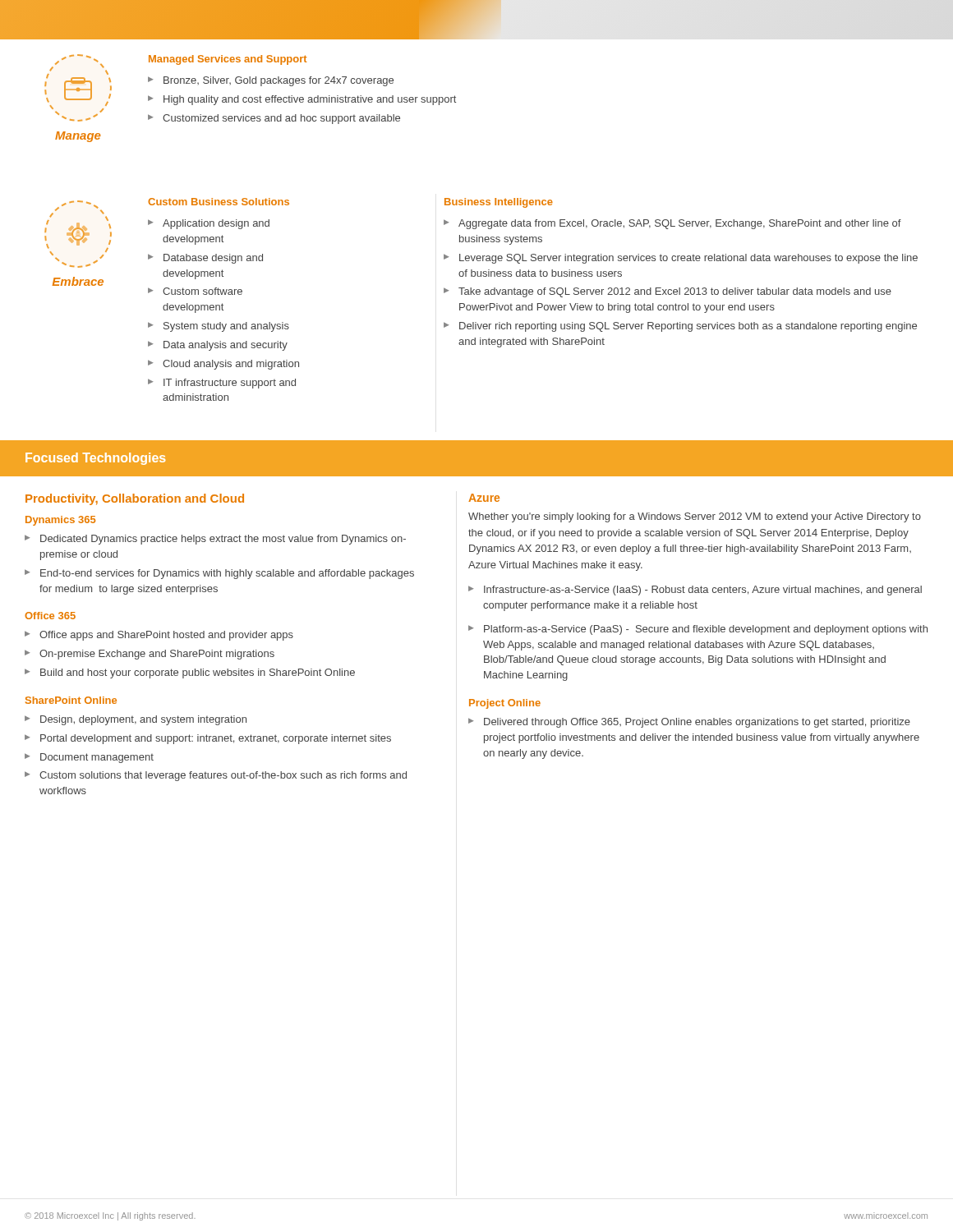Navigate to the text starting "Manage Managed Services and Support Bronze, Silver, Gold"
Image resolution: width=953 pixels, height=1232 pixels.
pos(476,97)
